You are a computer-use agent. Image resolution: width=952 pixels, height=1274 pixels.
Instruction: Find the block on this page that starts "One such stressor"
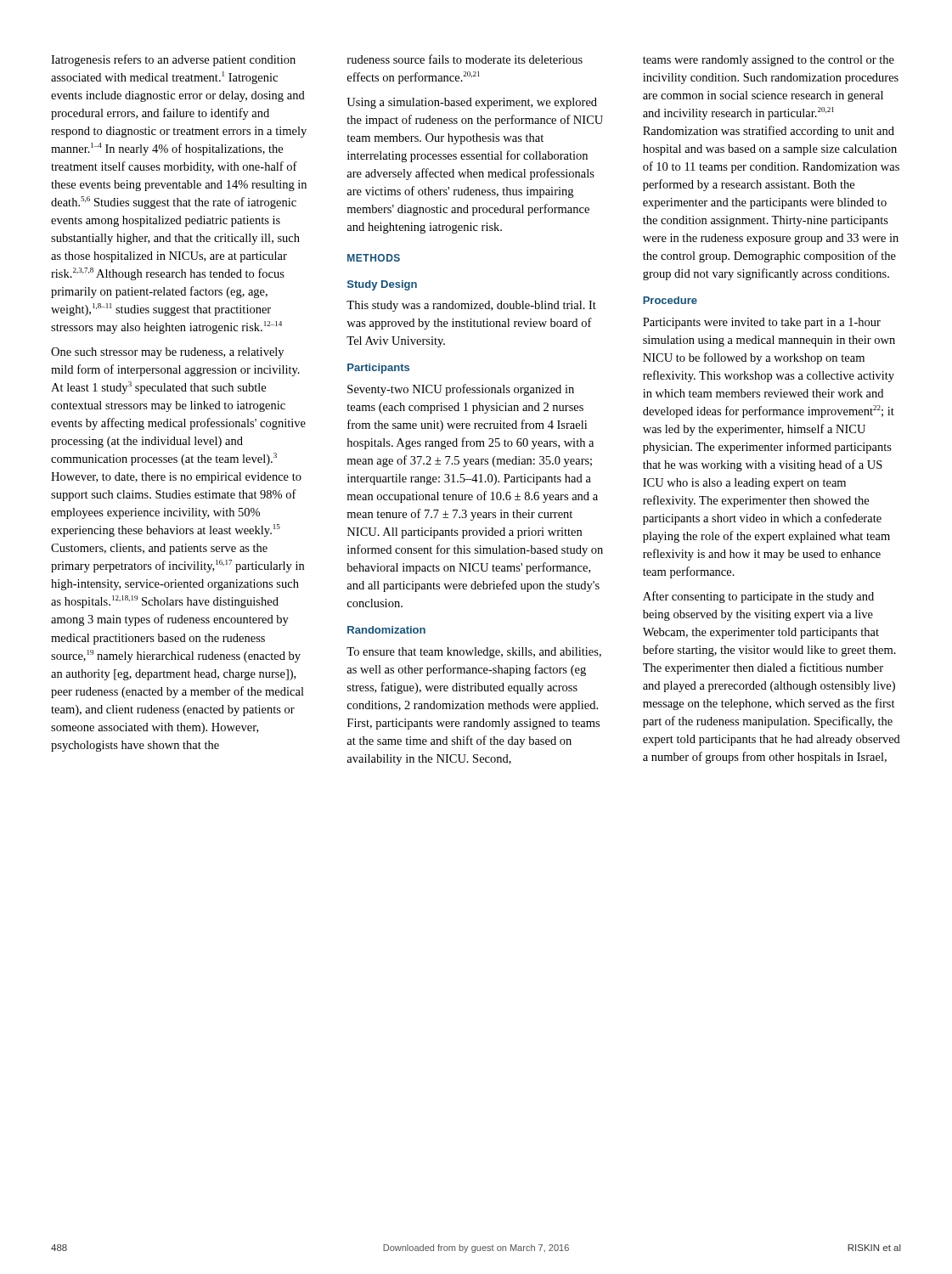180,549
